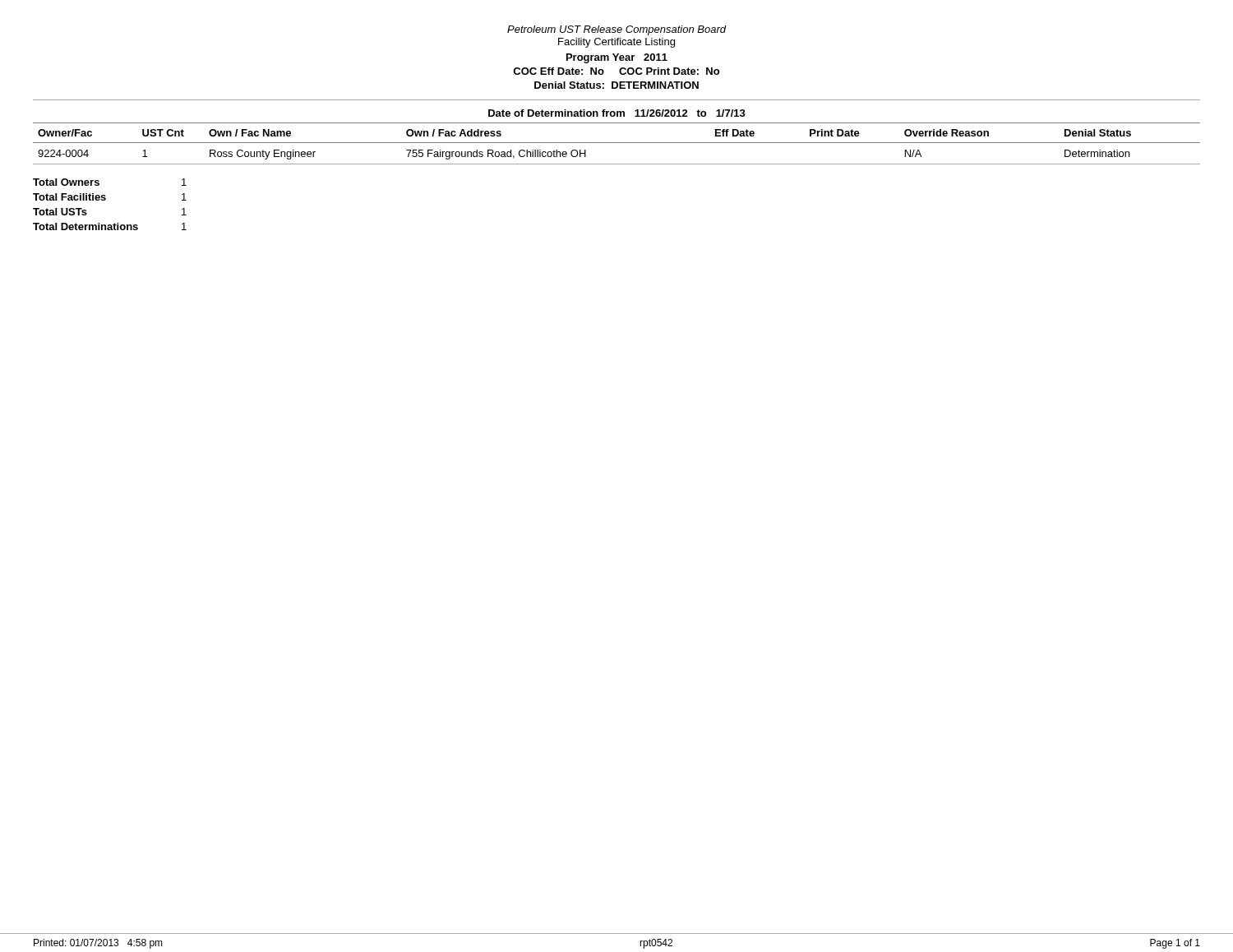Screen dimensions: 952x1233
Task: Locate the table with the text "Own / Fac Address"
Action: pos(616,143)
